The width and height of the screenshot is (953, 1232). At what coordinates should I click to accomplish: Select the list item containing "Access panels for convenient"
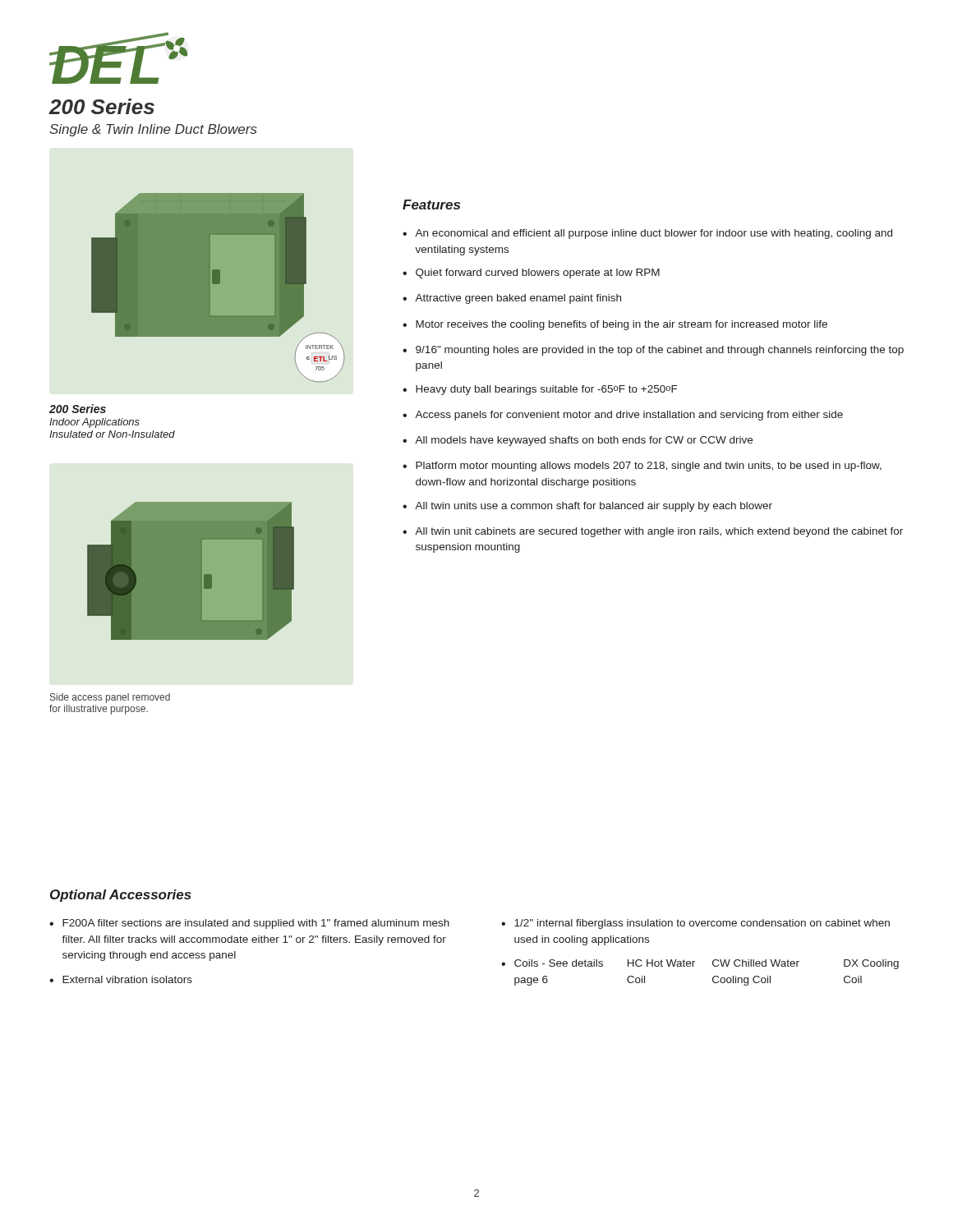(x=629, y=414)
